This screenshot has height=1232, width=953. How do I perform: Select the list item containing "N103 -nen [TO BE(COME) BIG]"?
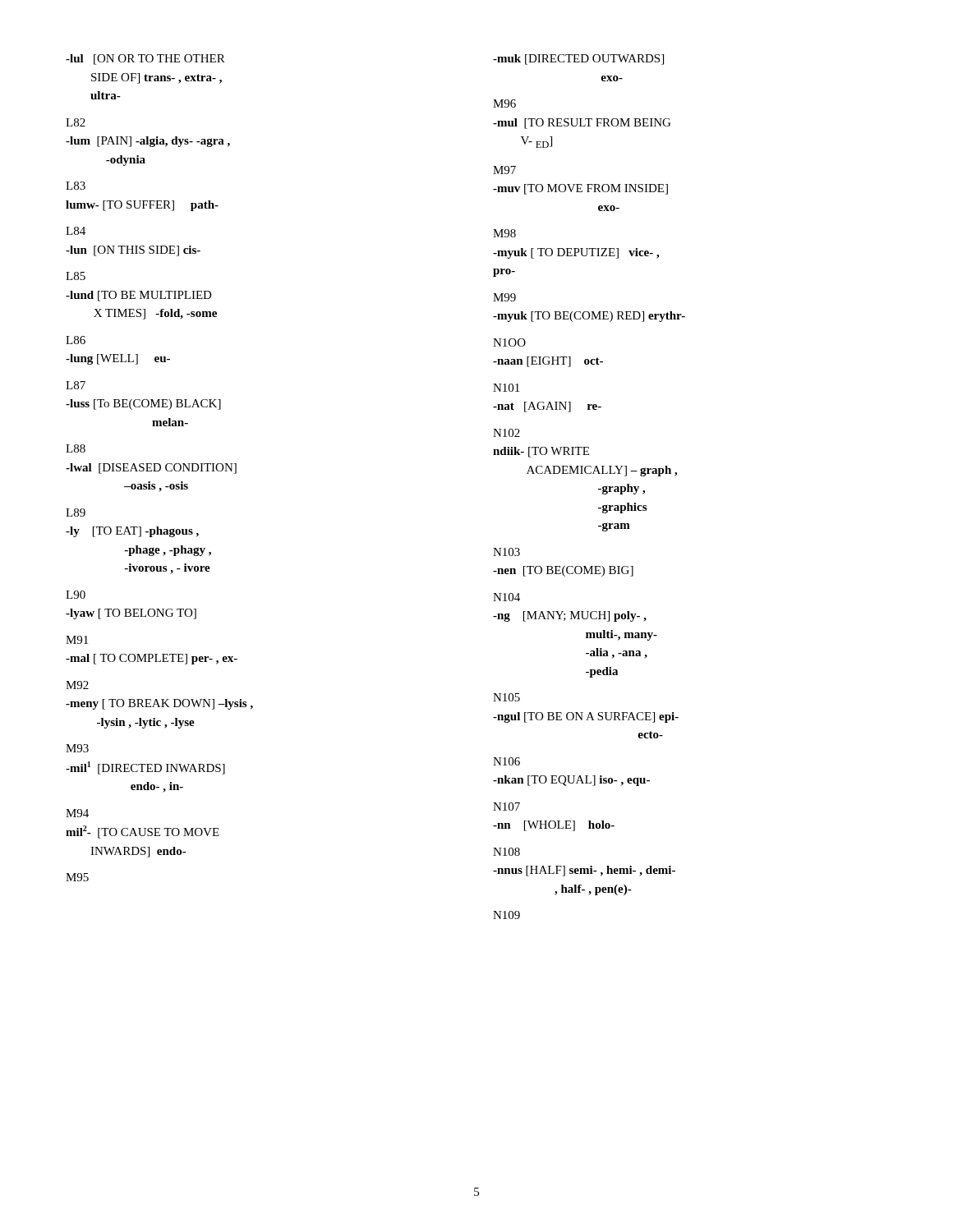[x=563, y=561]
